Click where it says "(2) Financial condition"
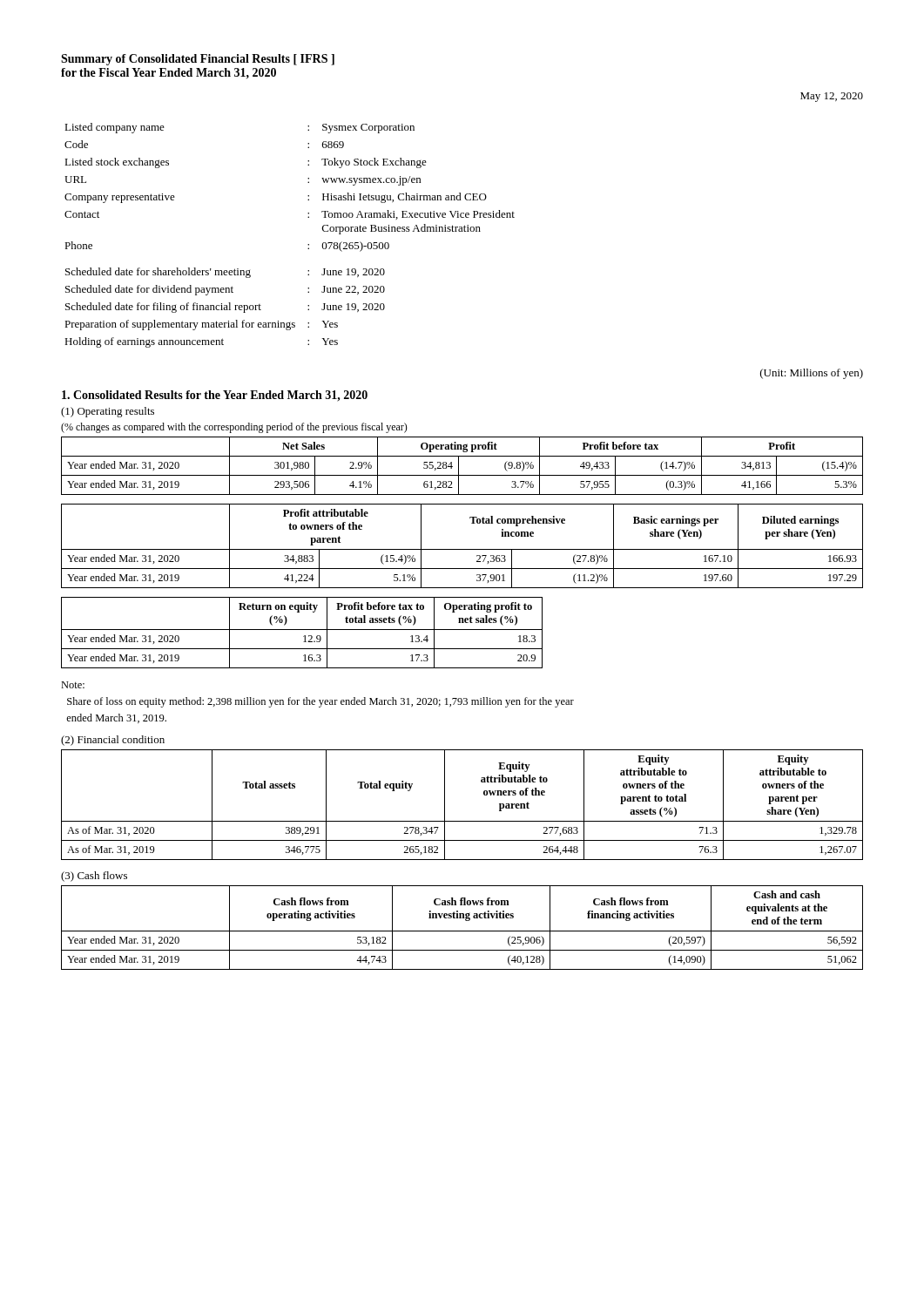This screenshot has height=1307, width=924. click(113, 740)
